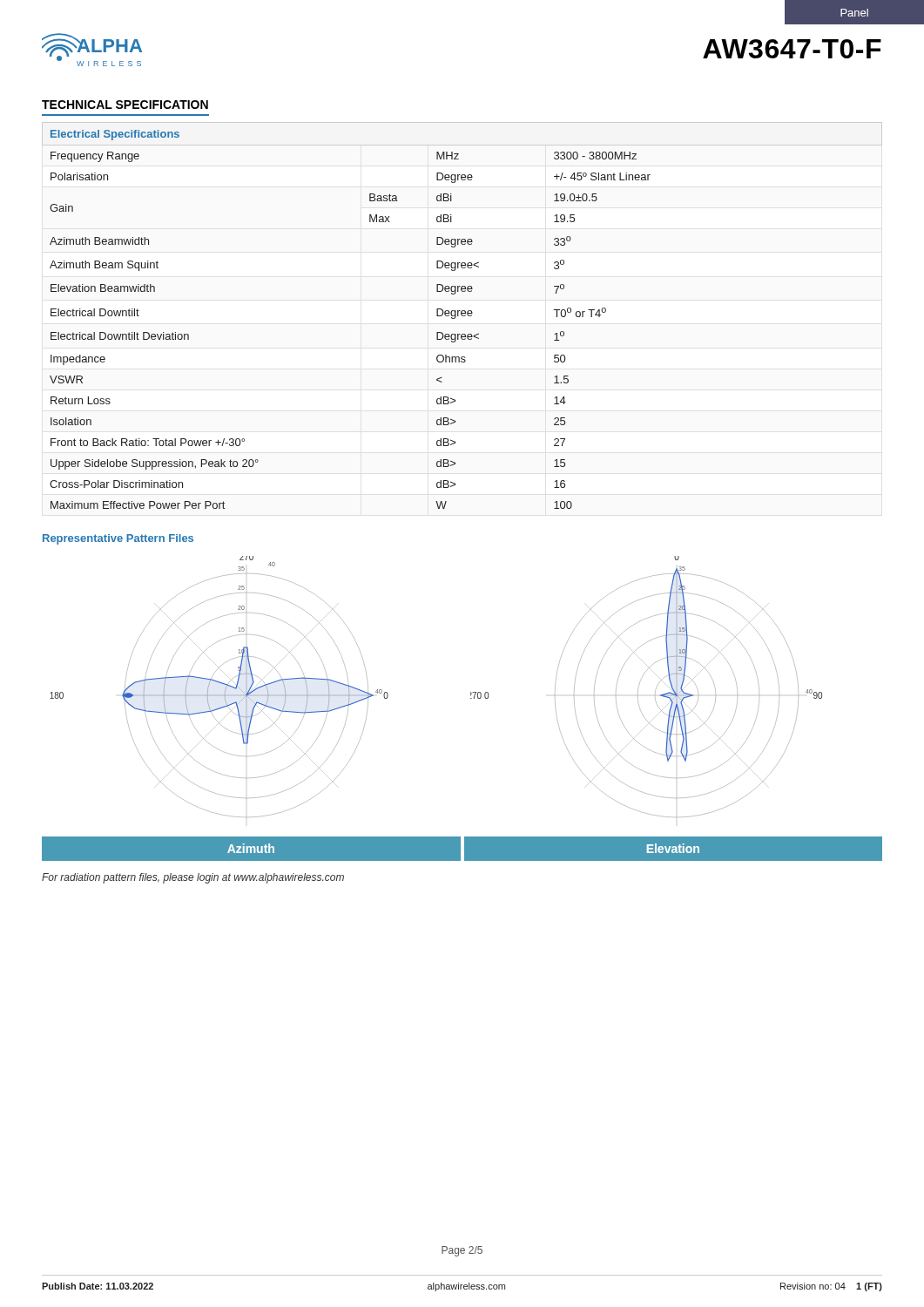
Task: Select the table
Action: click(462, 319)
